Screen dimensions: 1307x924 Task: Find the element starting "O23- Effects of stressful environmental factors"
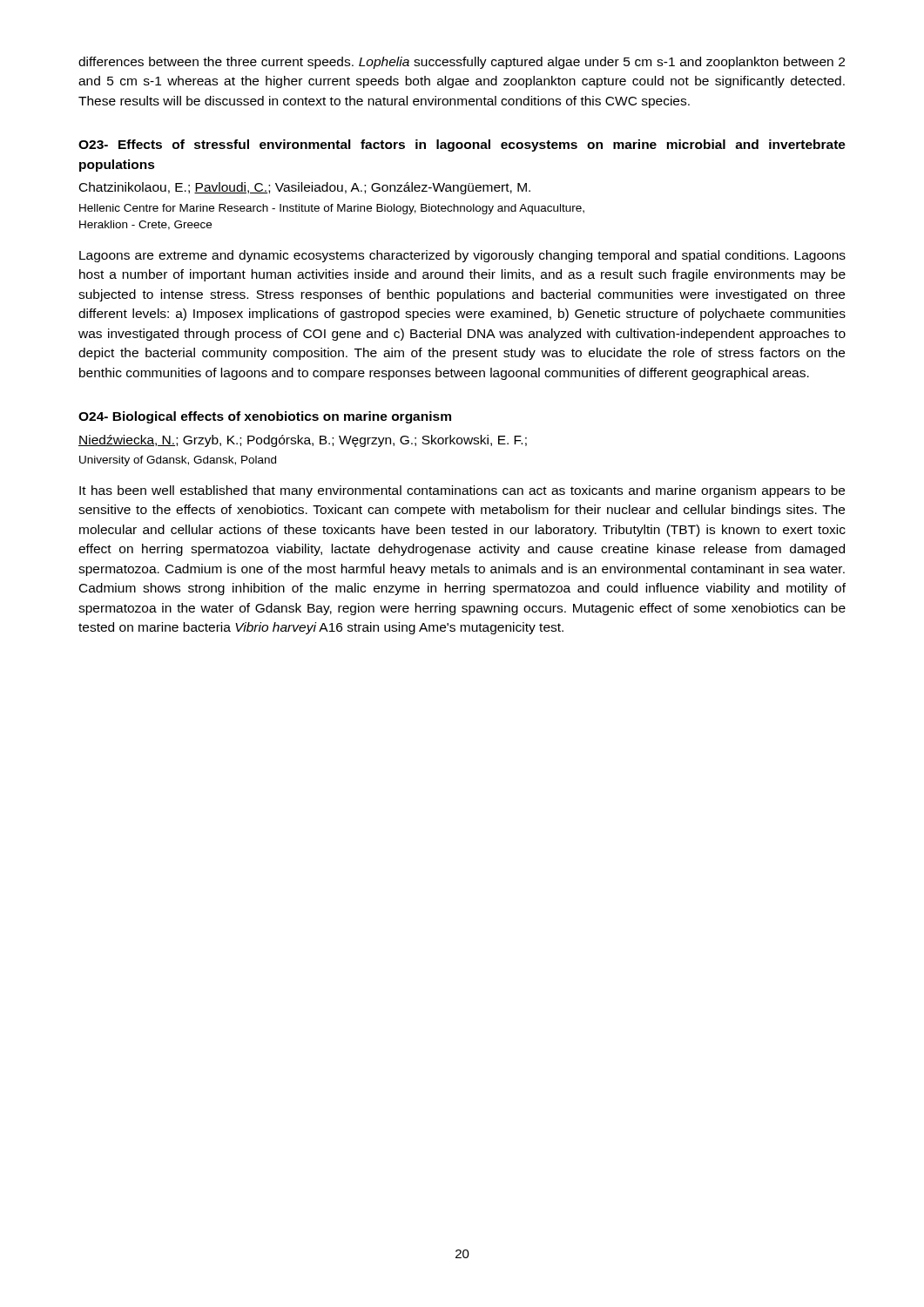click(462, 154)
